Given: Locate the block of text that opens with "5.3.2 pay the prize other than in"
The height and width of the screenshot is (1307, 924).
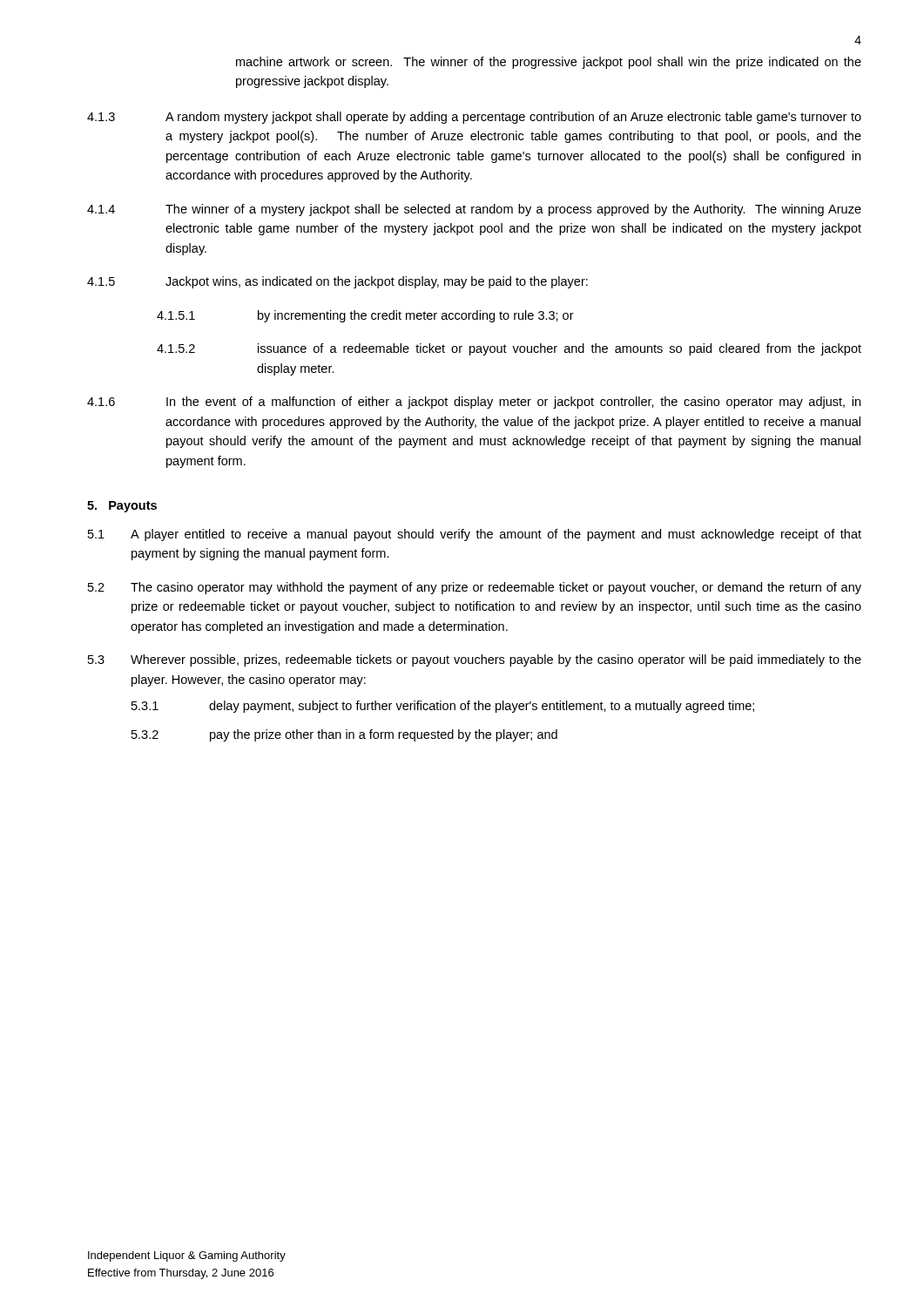Looking at the screenshot, I should [496, 735].
